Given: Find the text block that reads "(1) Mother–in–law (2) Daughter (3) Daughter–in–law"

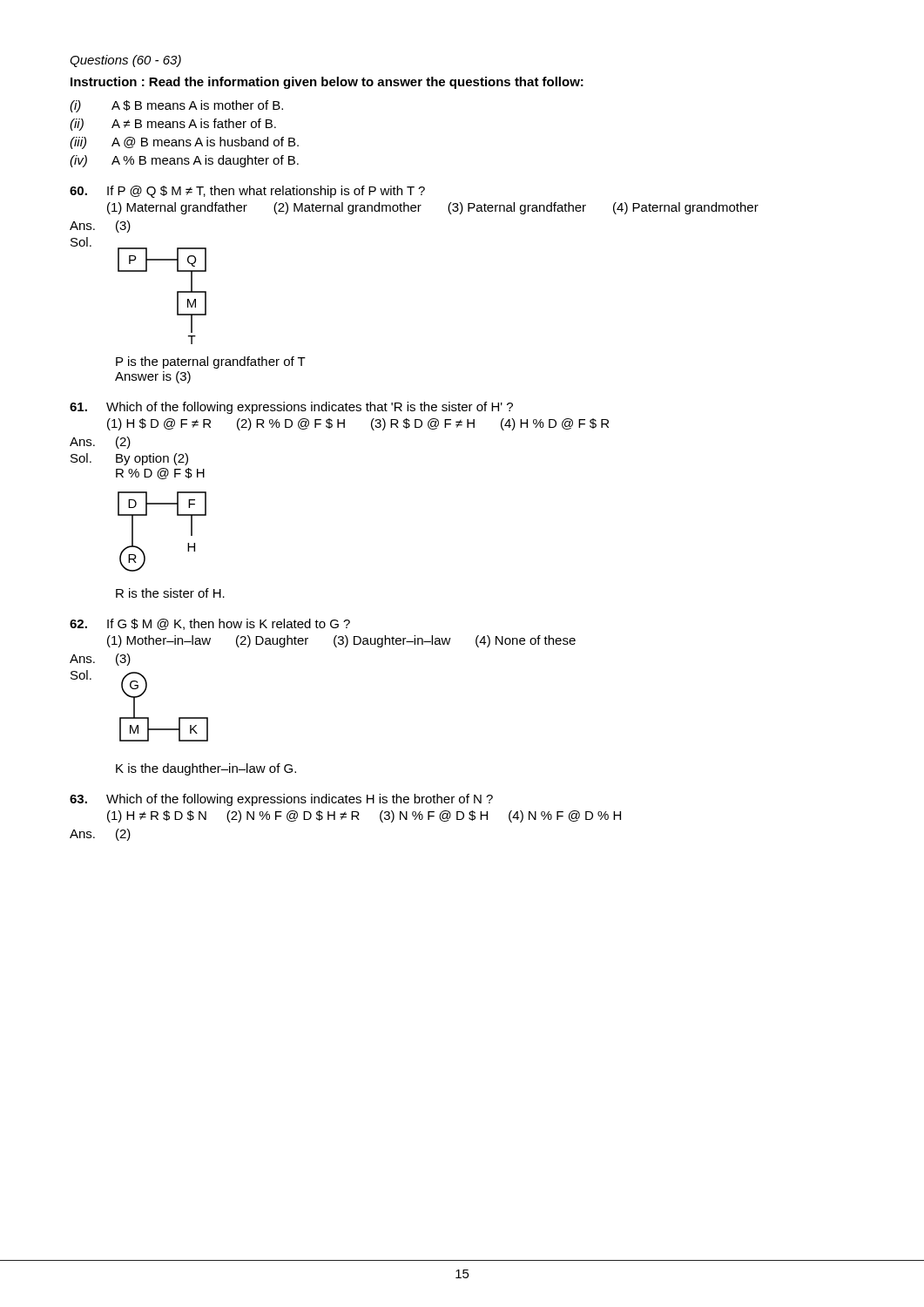Looking at the screenshot, I should pyautogui.click(x=341, y=640).
